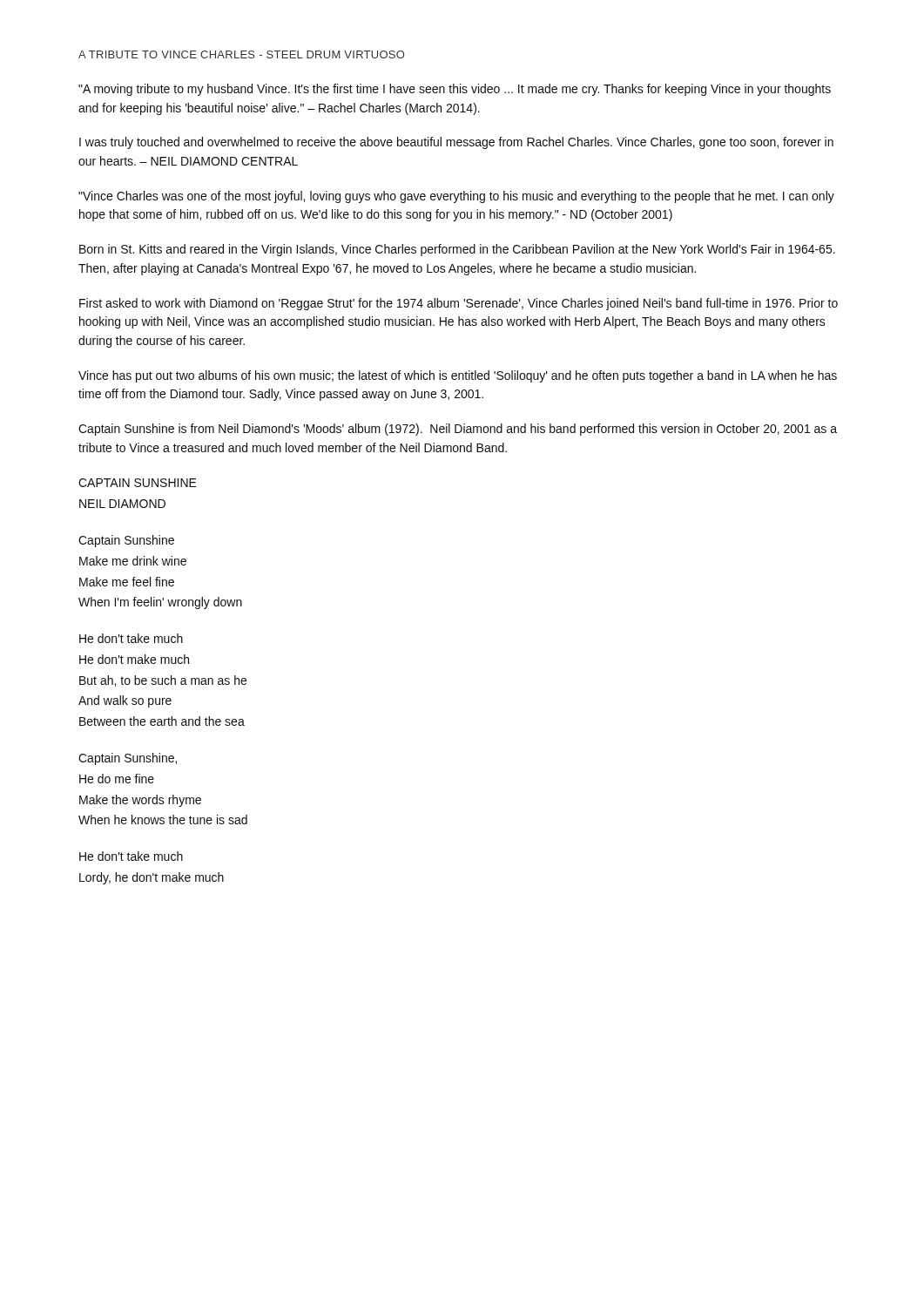Find the list item with the text "Captain Sunshine Make me drink"
The width and height of the screenshot is (924, 1307).
[160, 571]
